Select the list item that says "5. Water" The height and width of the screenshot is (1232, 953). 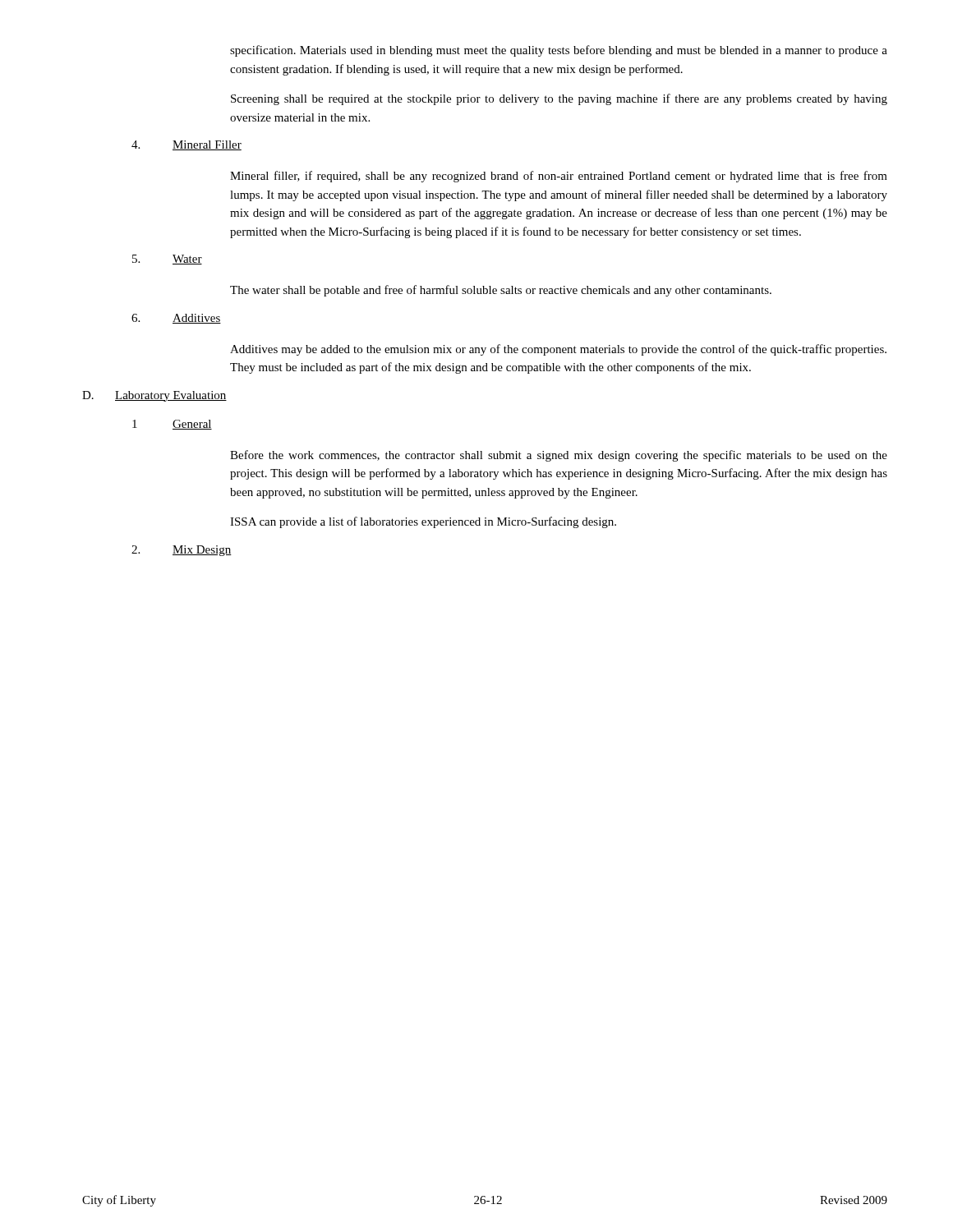(187, 259)
